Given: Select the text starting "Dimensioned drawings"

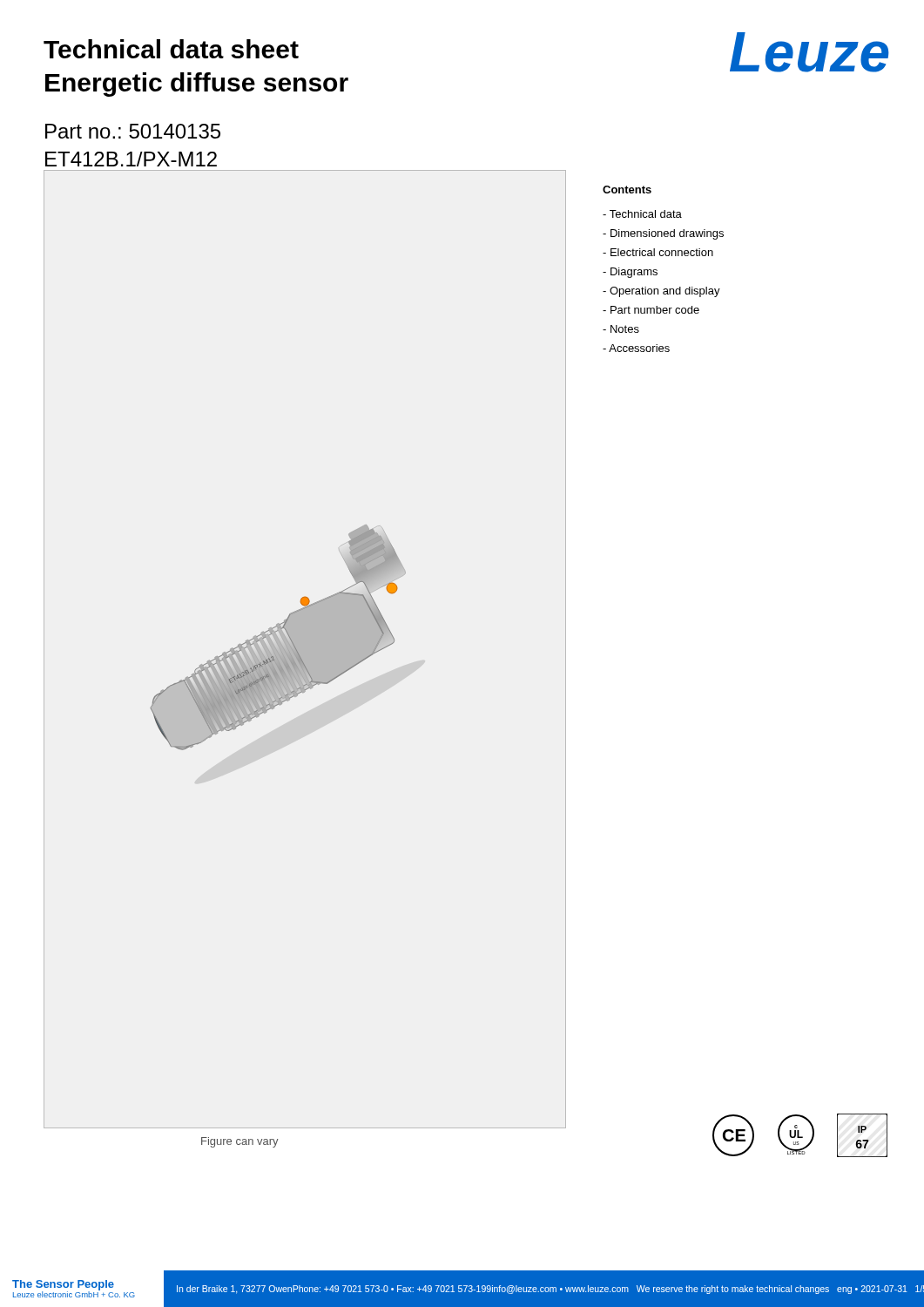Looking at the screenshot, I should coord(663,233).
